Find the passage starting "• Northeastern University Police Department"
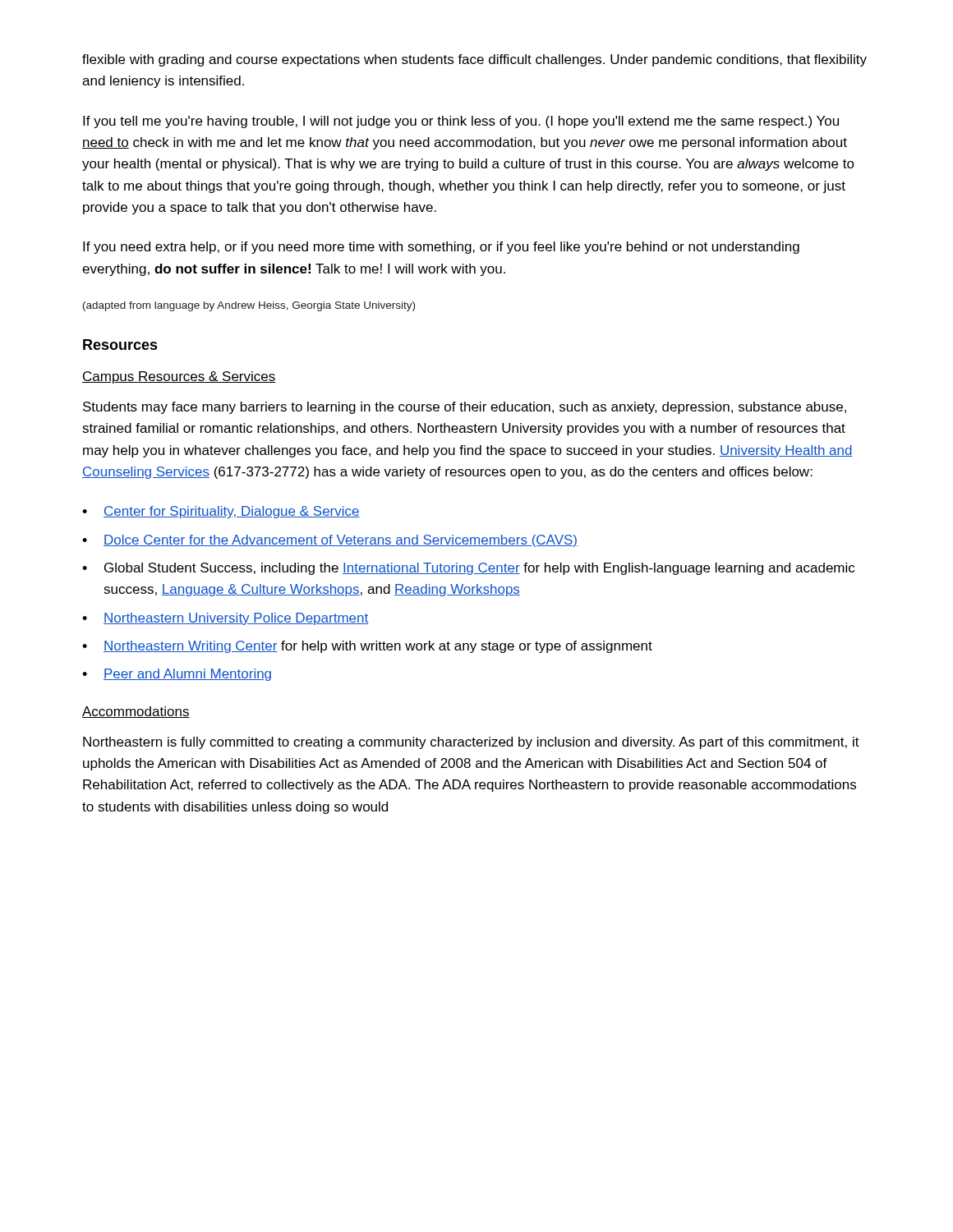This screenshot has width=953, height=1232. point(225,619)
